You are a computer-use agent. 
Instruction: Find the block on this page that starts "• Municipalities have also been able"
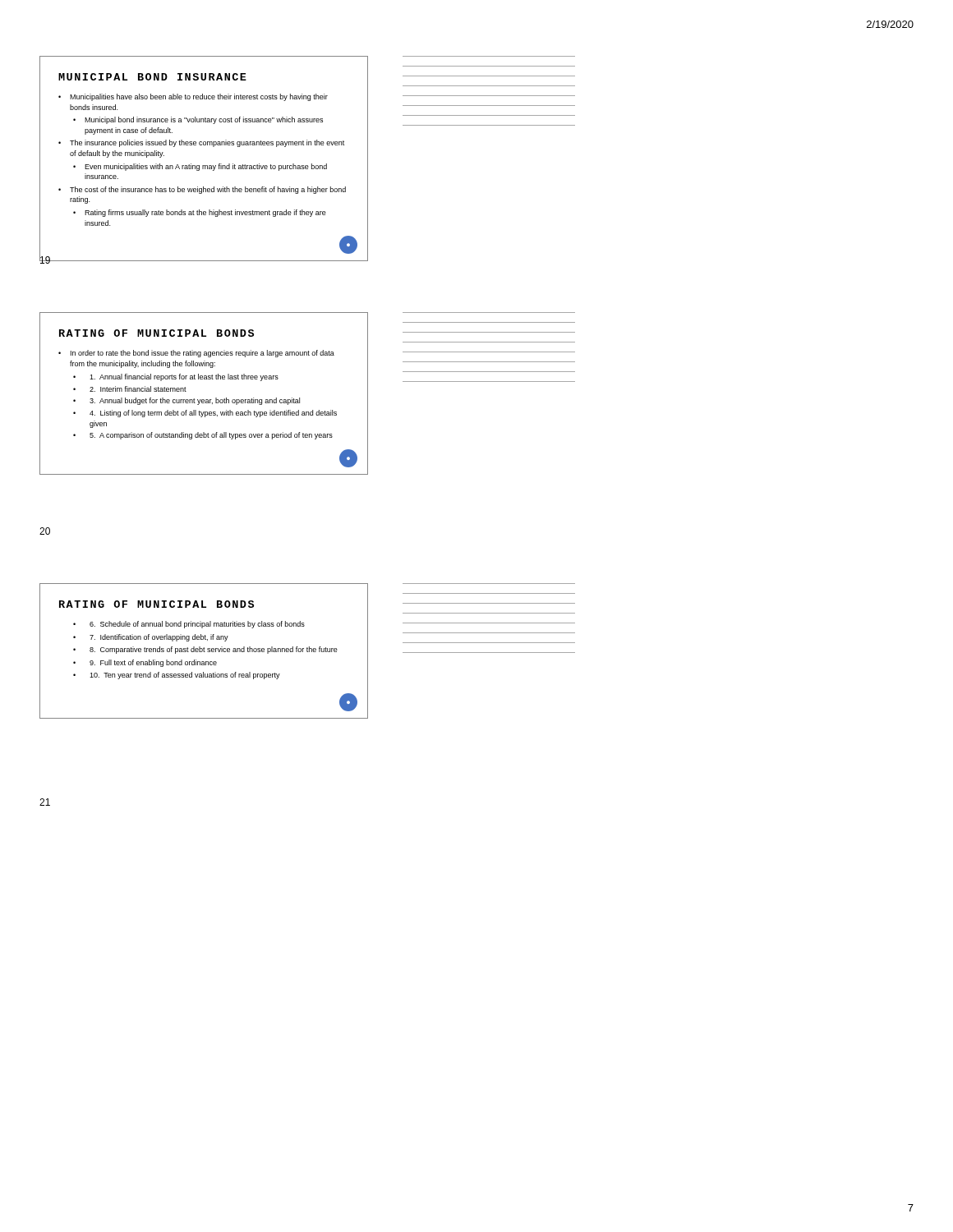point(204,102)
